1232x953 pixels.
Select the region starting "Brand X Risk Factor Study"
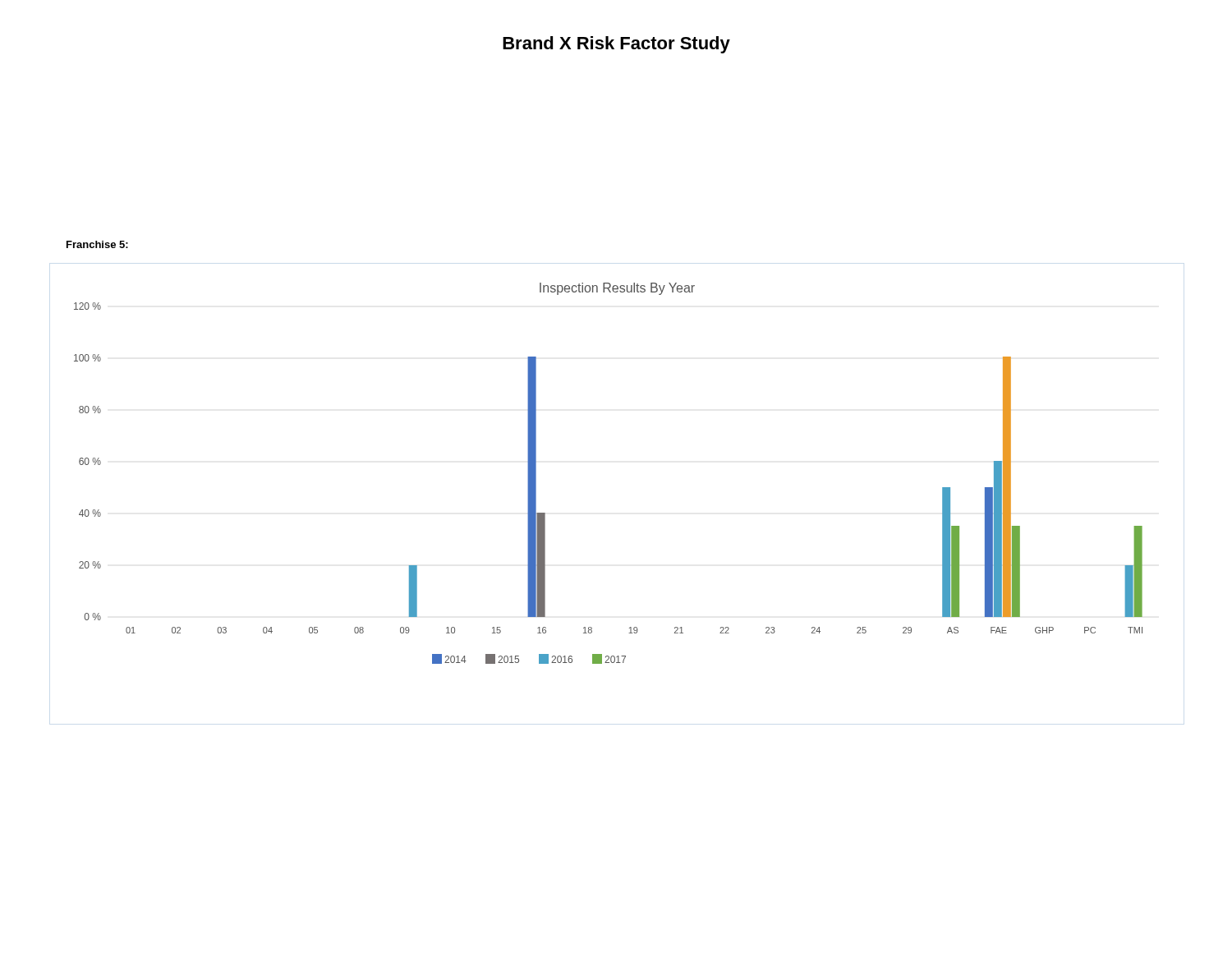click(x=616, y=43)
